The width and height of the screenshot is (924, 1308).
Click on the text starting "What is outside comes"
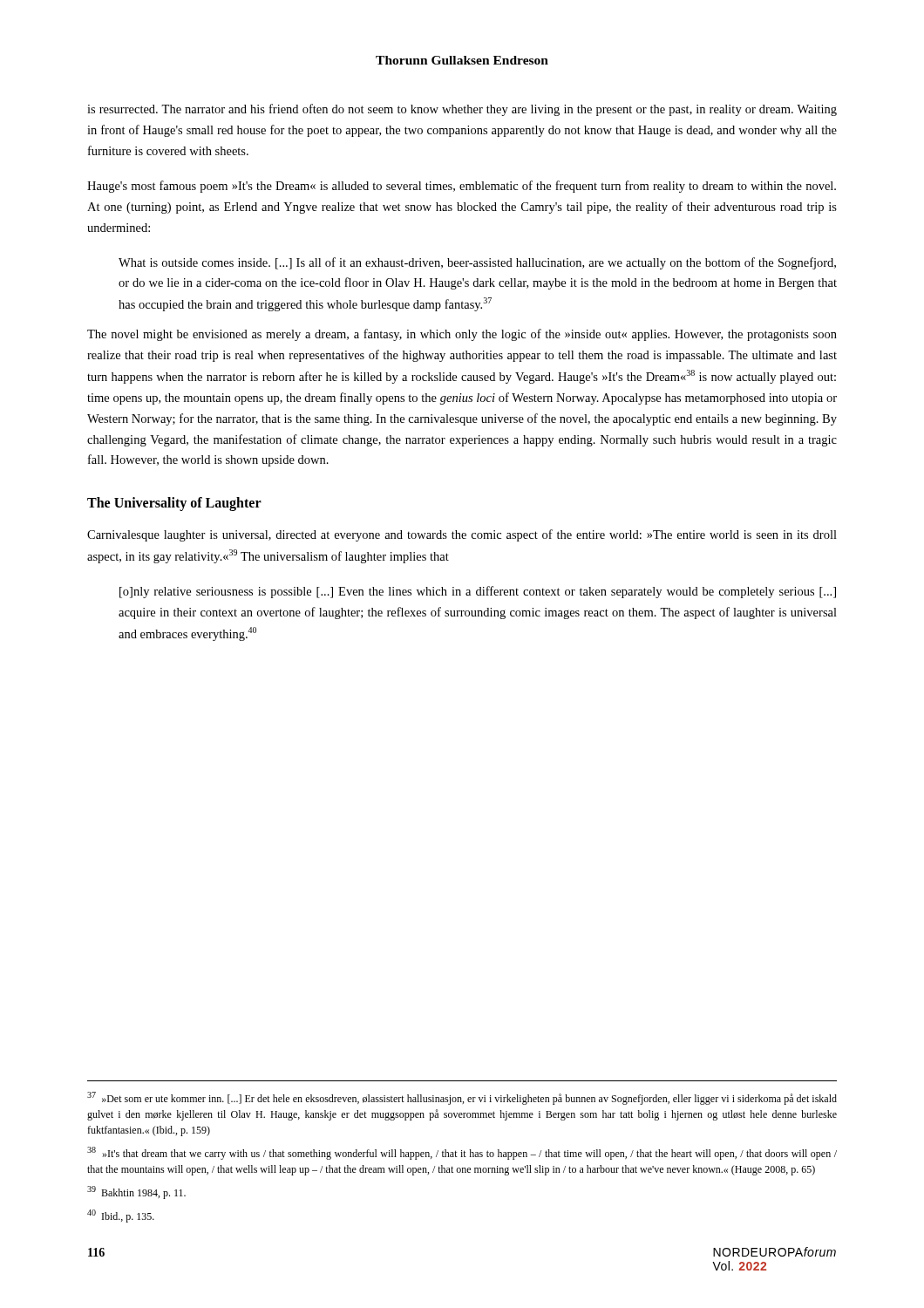pyautogui.click(x=478, y=283)
